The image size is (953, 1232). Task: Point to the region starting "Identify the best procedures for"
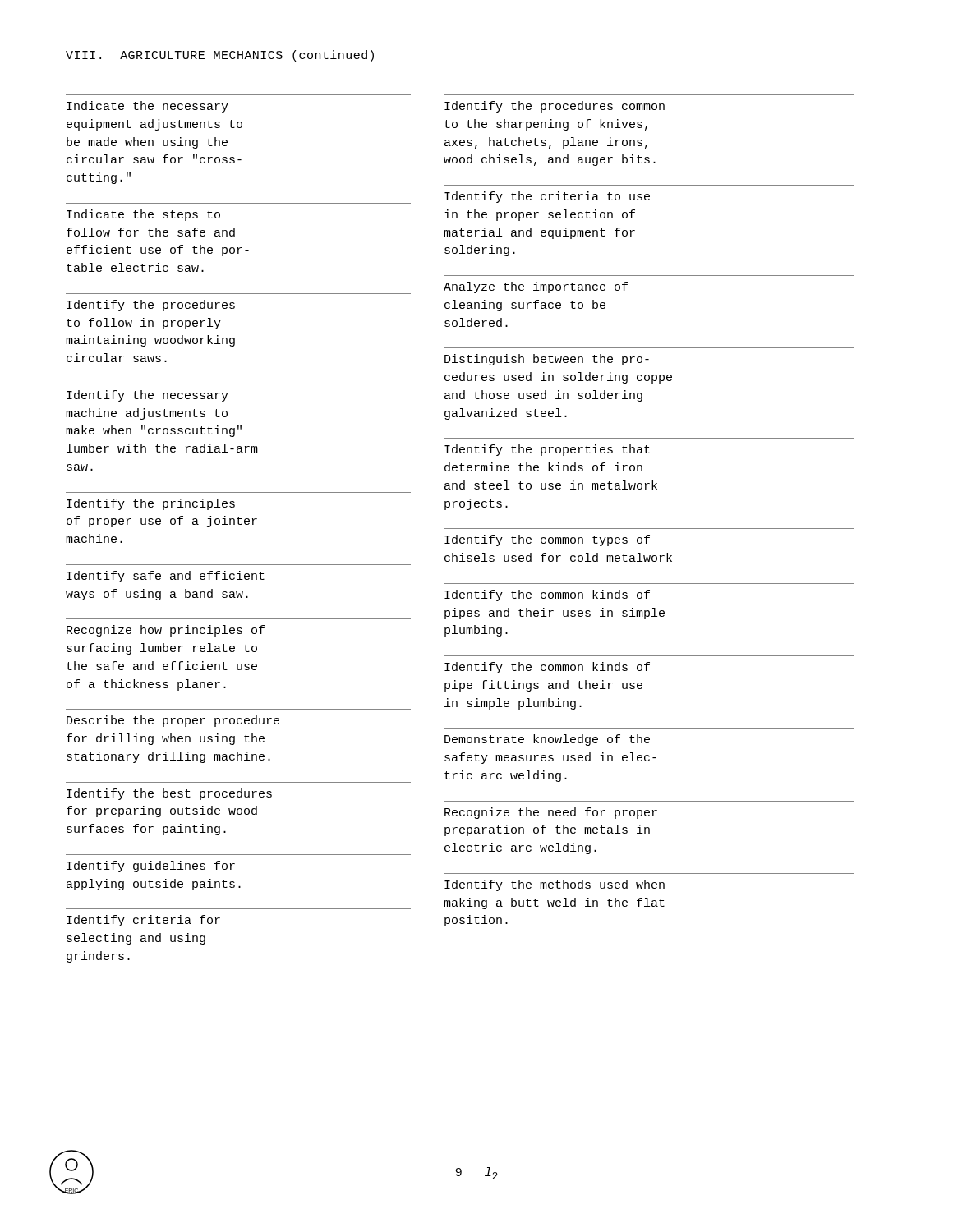pyautogui.click(x=169, y=812)
